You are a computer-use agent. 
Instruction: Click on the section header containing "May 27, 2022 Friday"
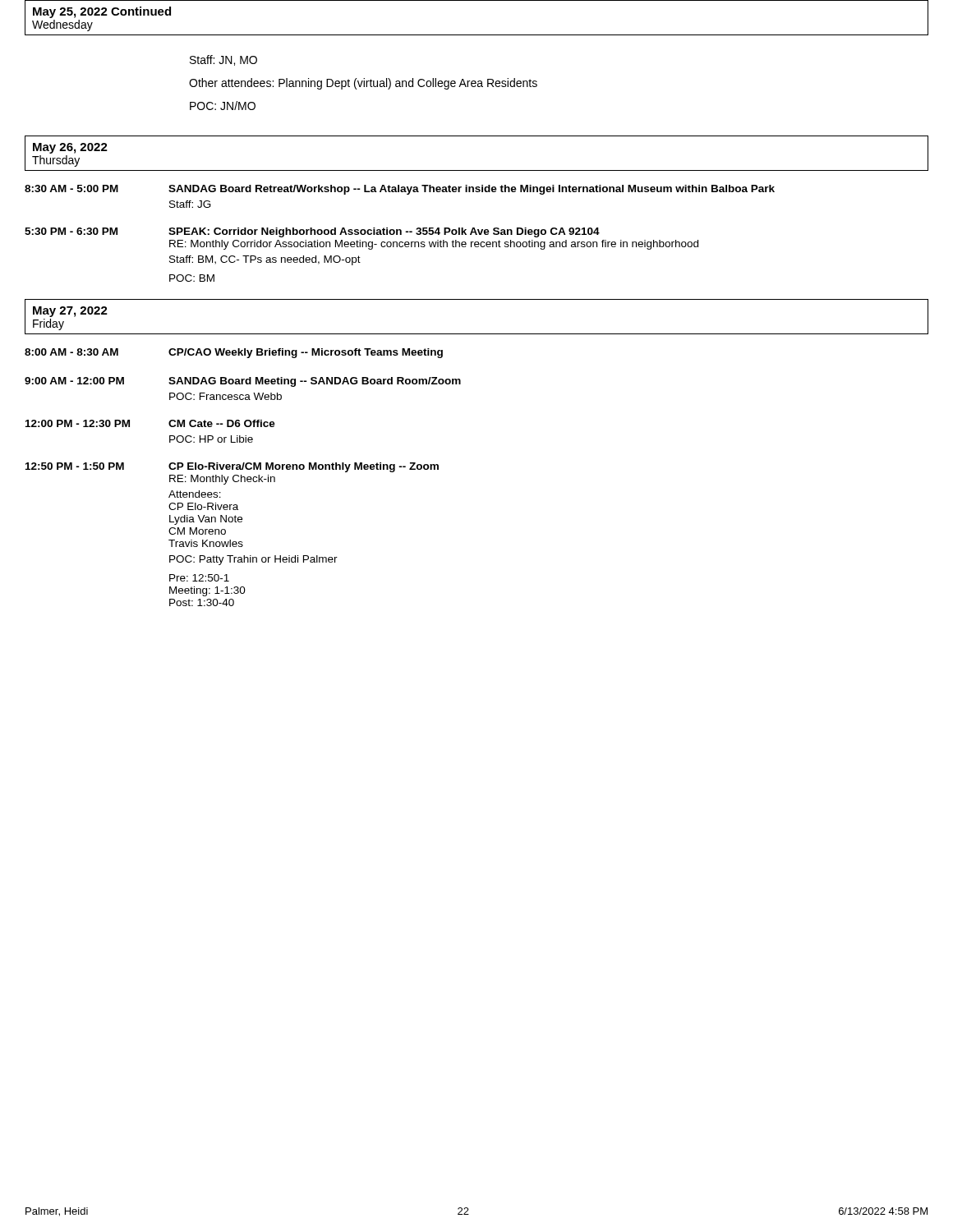point(70,312)
